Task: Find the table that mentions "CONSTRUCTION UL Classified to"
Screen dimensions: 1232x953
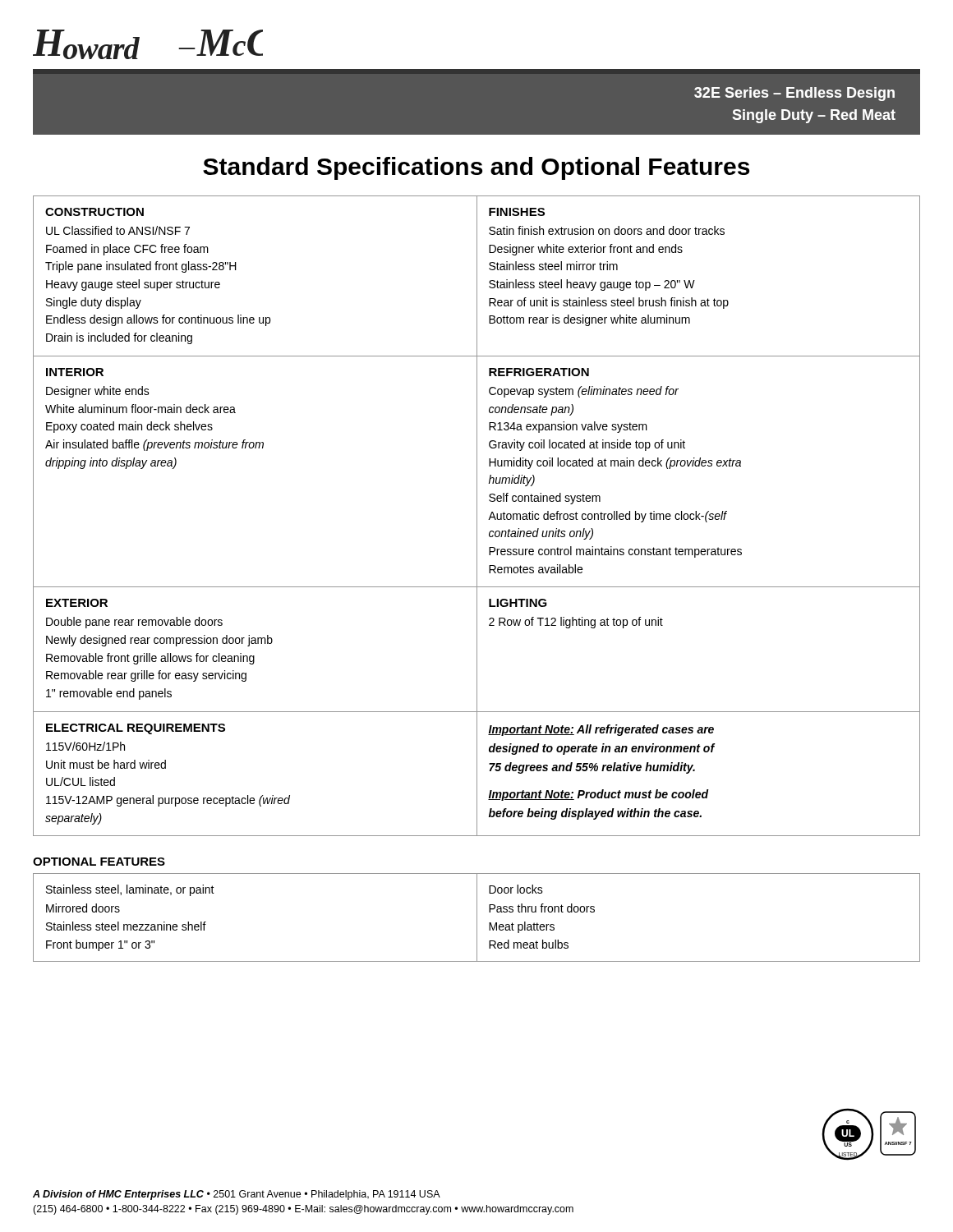Action: (476, 516)
